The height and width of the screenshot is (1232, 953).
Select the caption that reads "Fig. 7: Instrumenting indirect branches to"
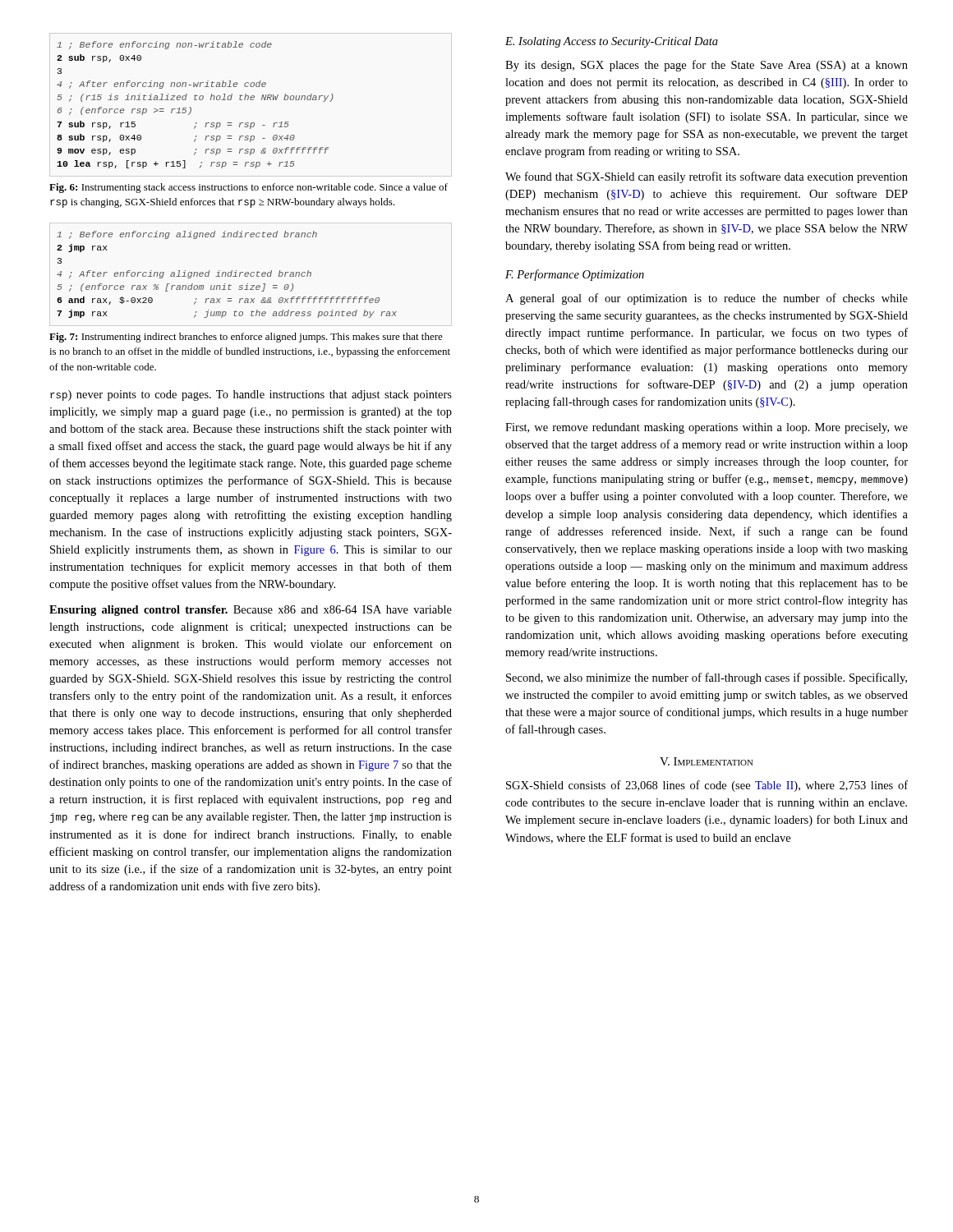point(250,351)
